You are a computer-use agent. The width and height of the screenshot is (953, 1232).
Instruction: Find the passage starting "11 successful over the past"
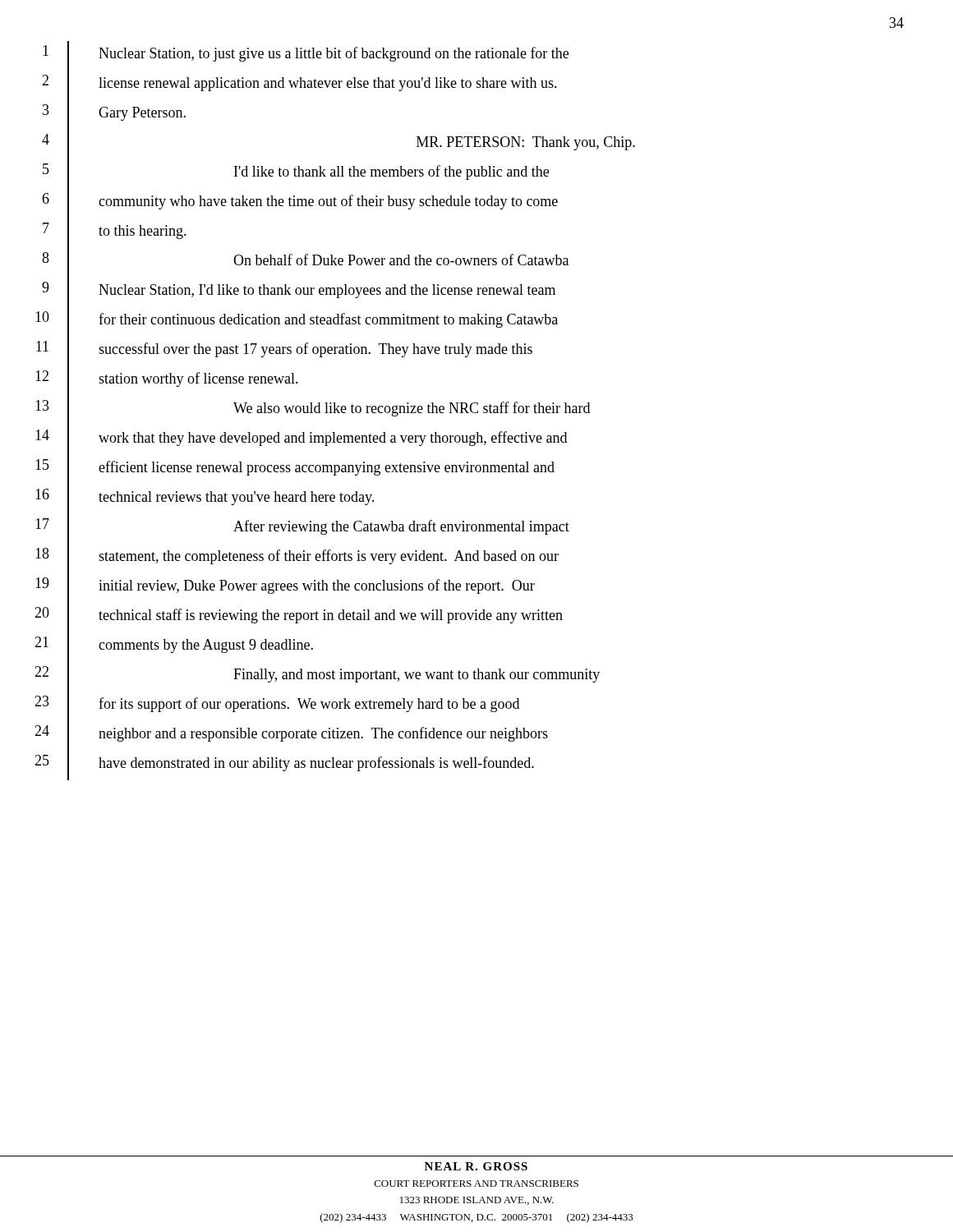coord(476,351)
